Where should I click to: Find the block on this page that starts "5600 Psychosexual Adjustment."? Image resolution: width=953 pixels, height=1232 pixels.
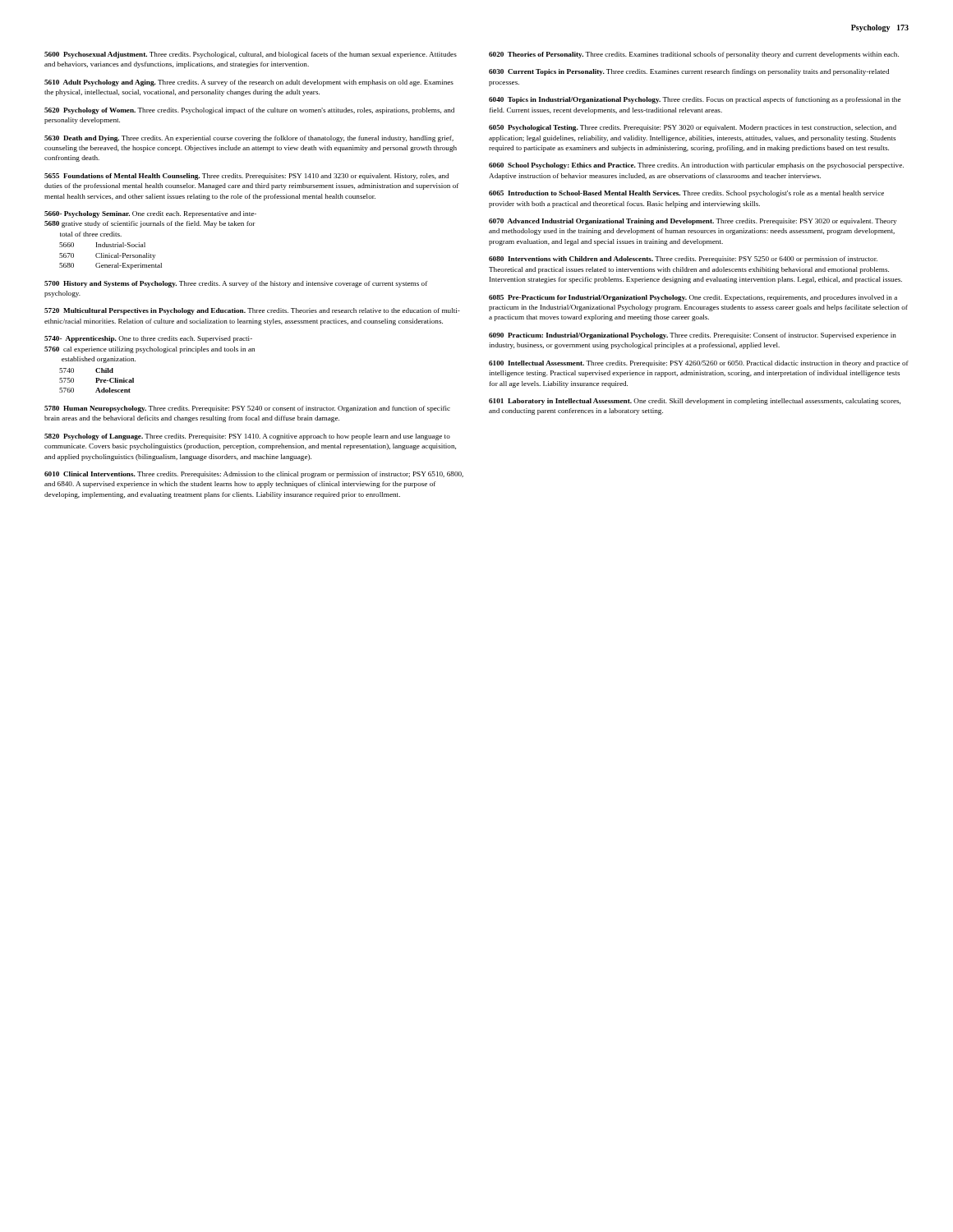250,59
